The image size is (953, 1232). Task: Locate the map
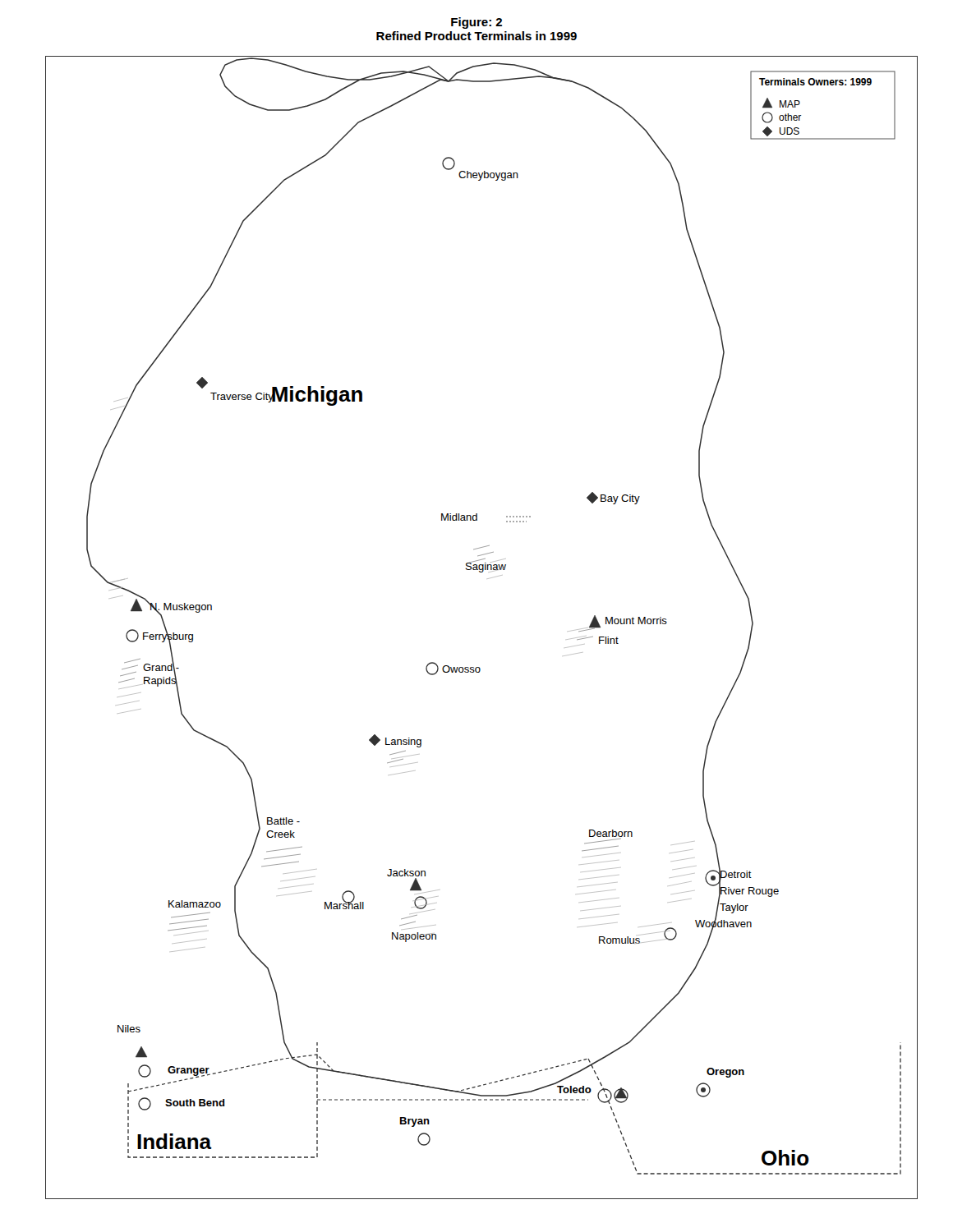pyautogui.click(x=481, y=627)
